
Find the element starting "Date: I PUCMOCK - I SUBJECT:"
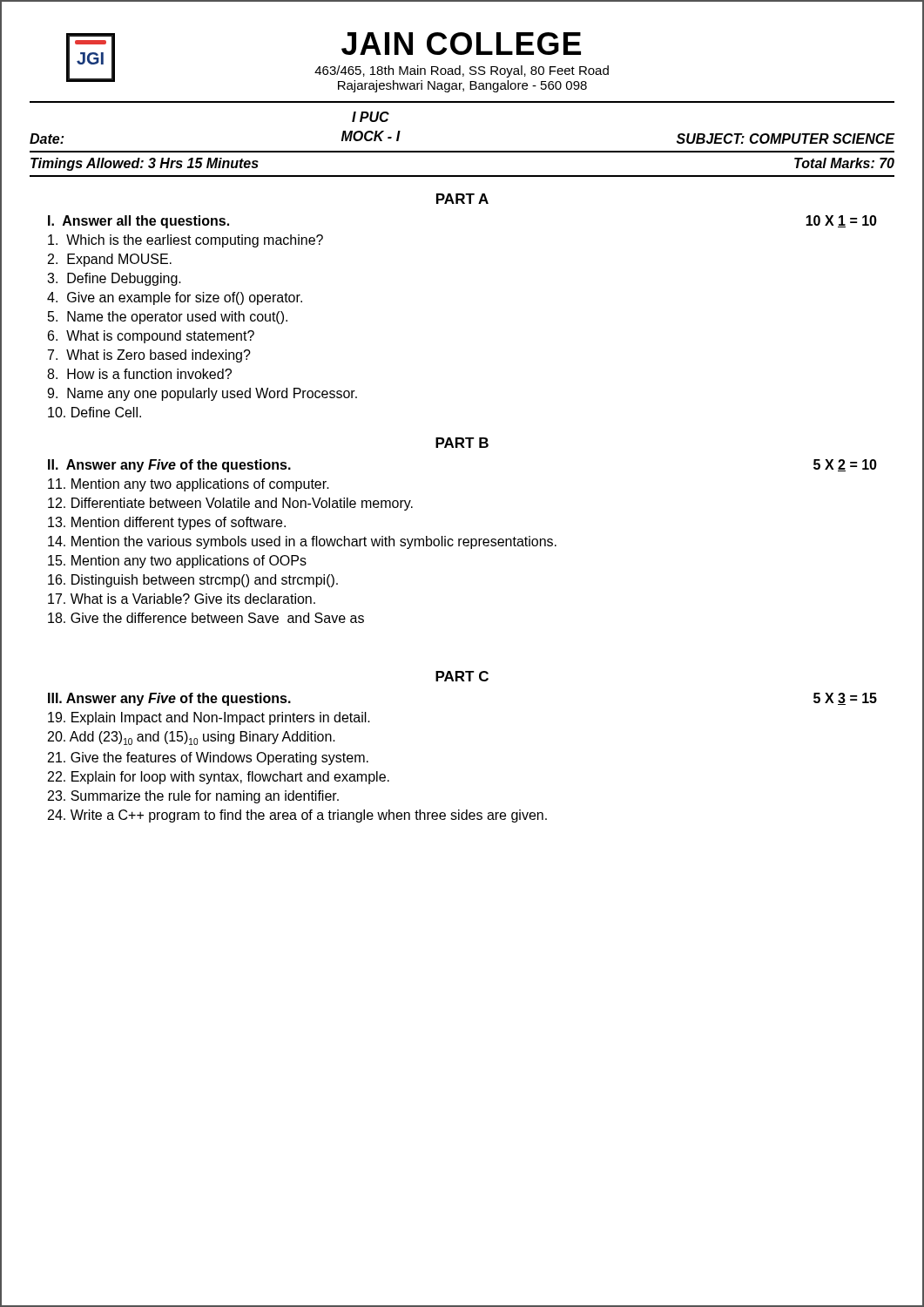[371, 117]
